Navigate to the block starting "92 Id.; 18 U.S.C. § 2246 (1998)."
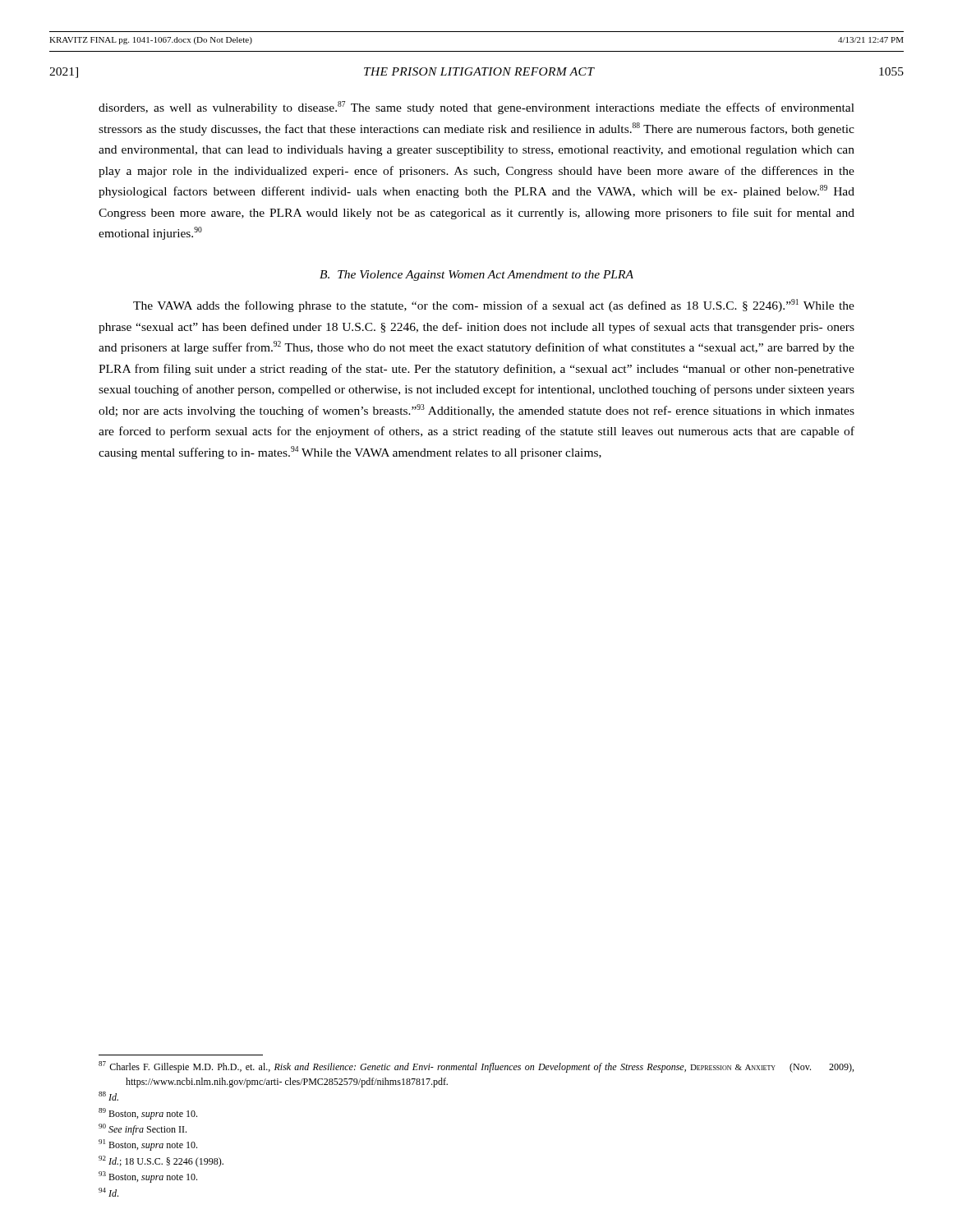This screenshot has height=1232, width=953. [161, 1161]
